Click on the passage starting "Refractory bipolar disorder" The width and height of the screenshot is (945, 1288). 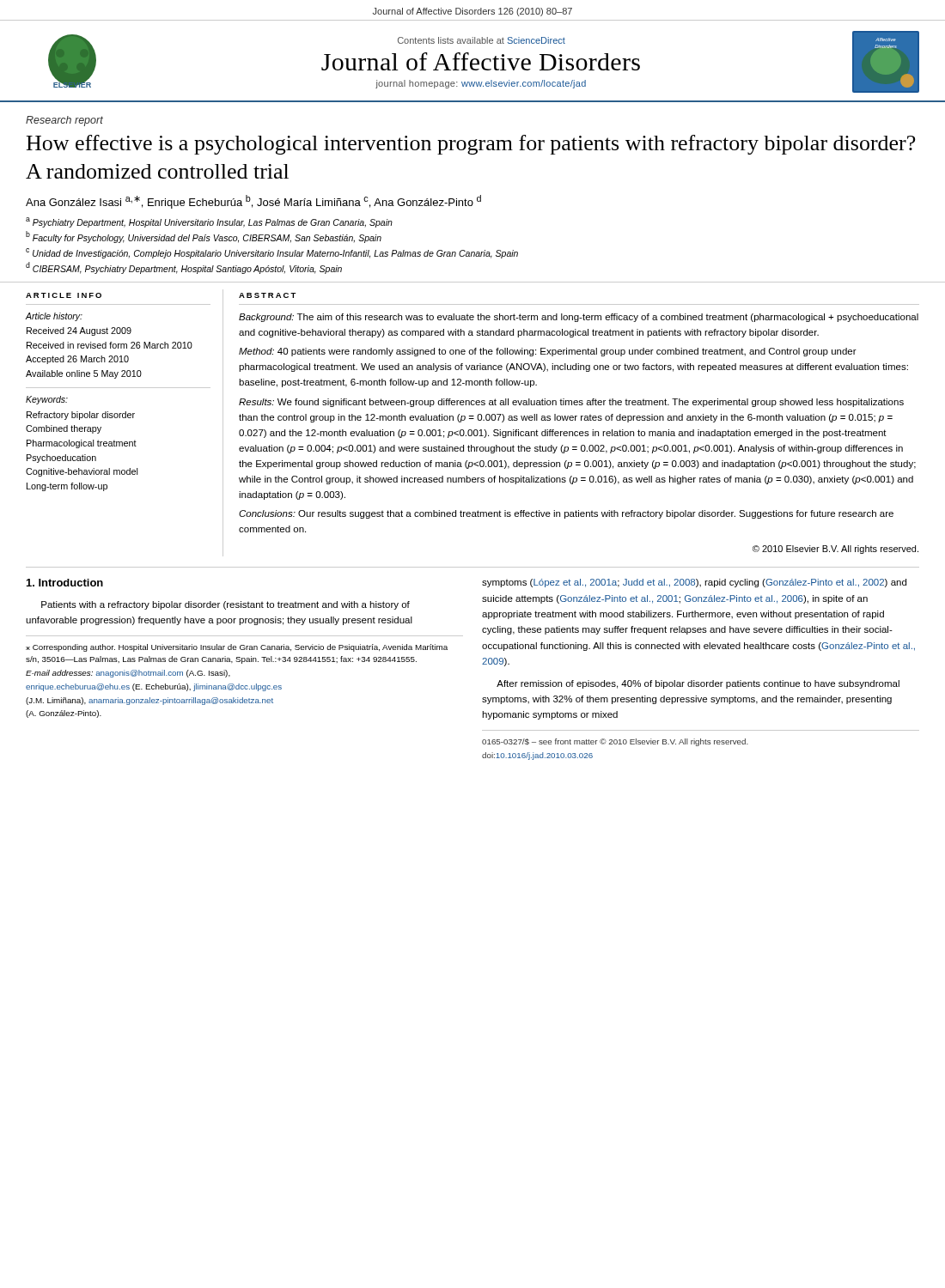pos(80,414)
